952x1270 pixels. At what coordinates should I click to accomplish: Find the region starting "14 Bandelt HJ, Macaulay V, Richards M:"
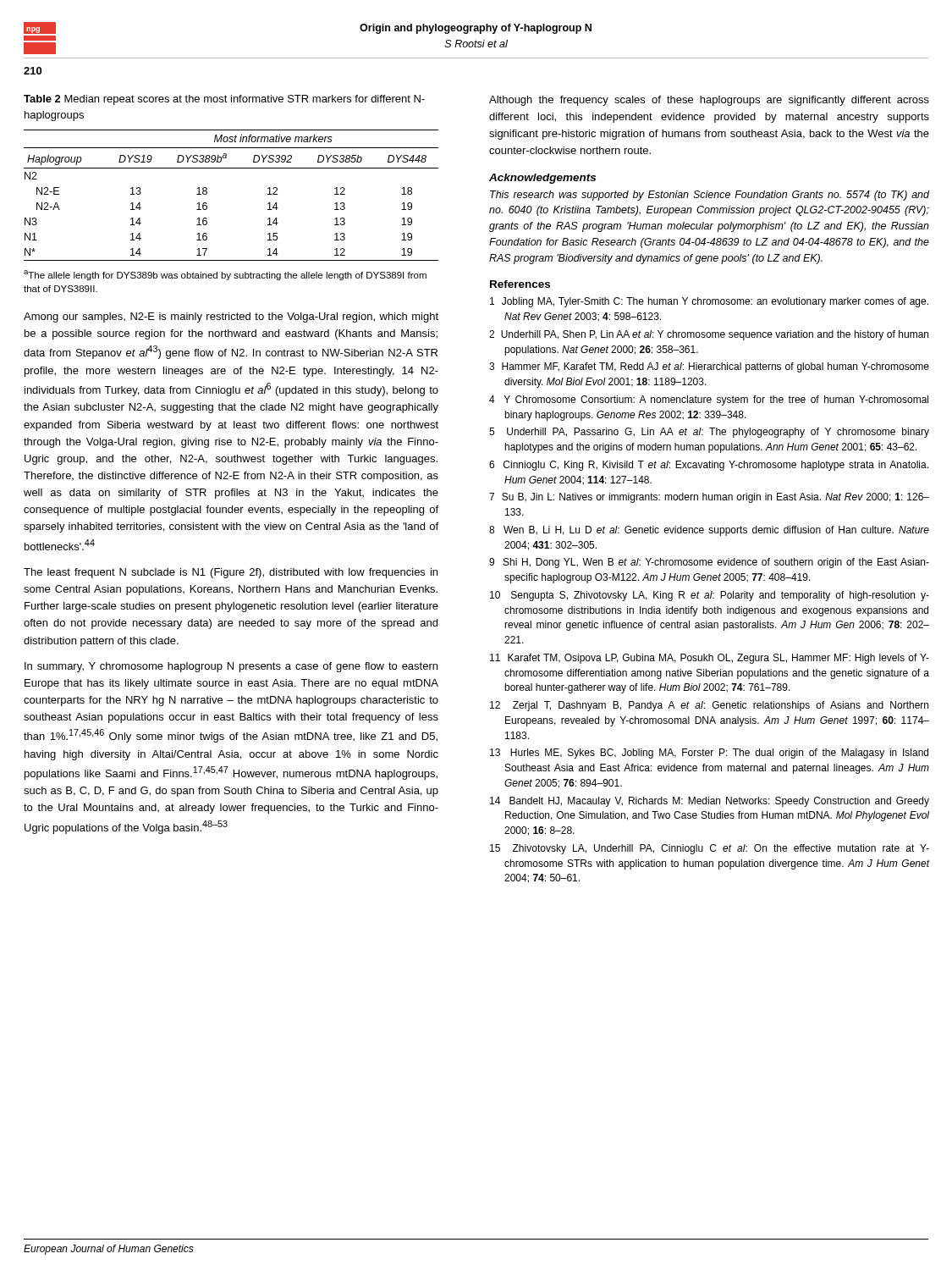point(709,816)
